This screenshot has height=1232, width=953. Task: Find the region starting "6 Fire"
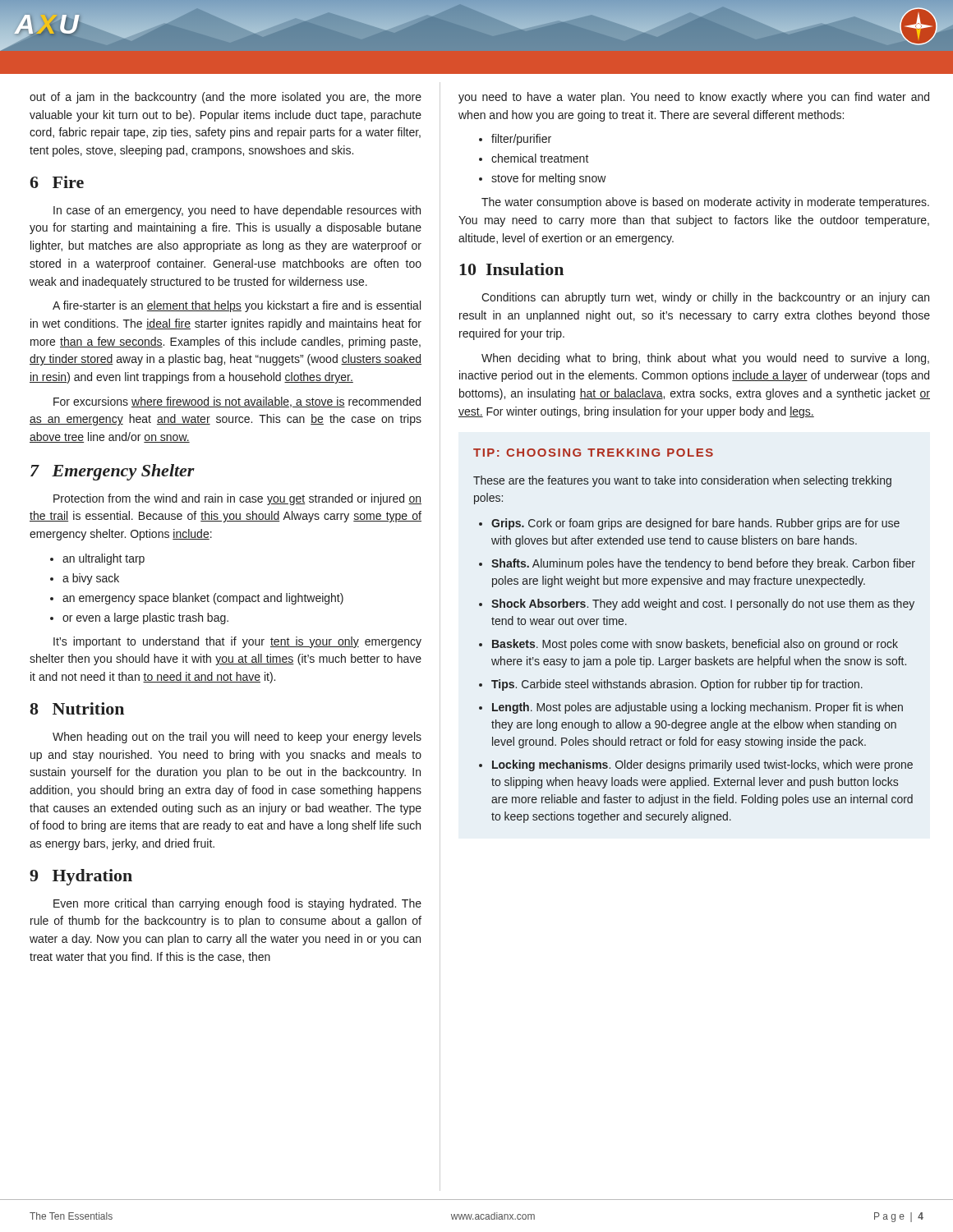(57, 182)
